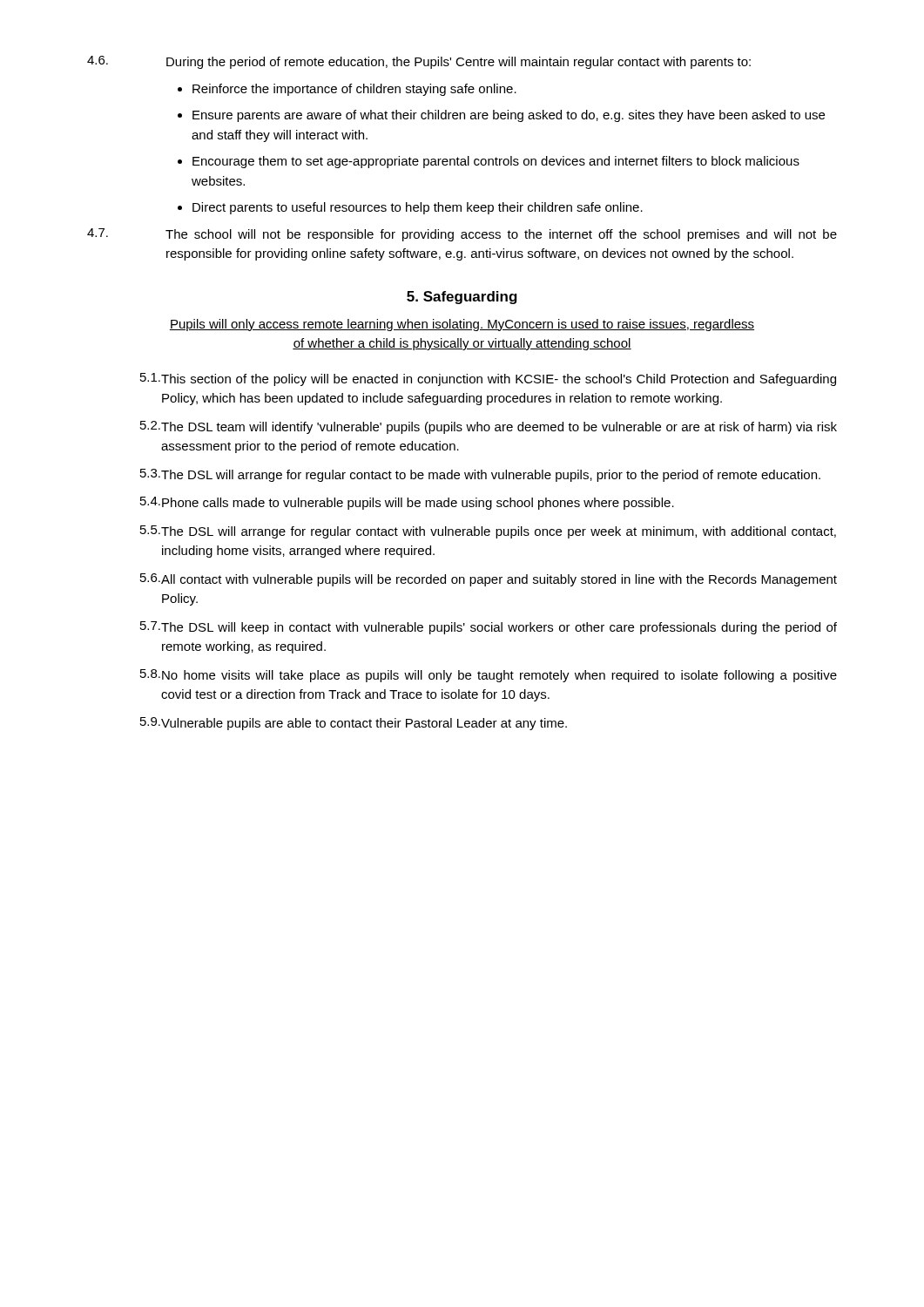Image resolution: width=924 pixels, height=1307 pixels.
Task: Locate the block of text that opens with "5.4. Phone calls made to"
Action: coord(462,503)
